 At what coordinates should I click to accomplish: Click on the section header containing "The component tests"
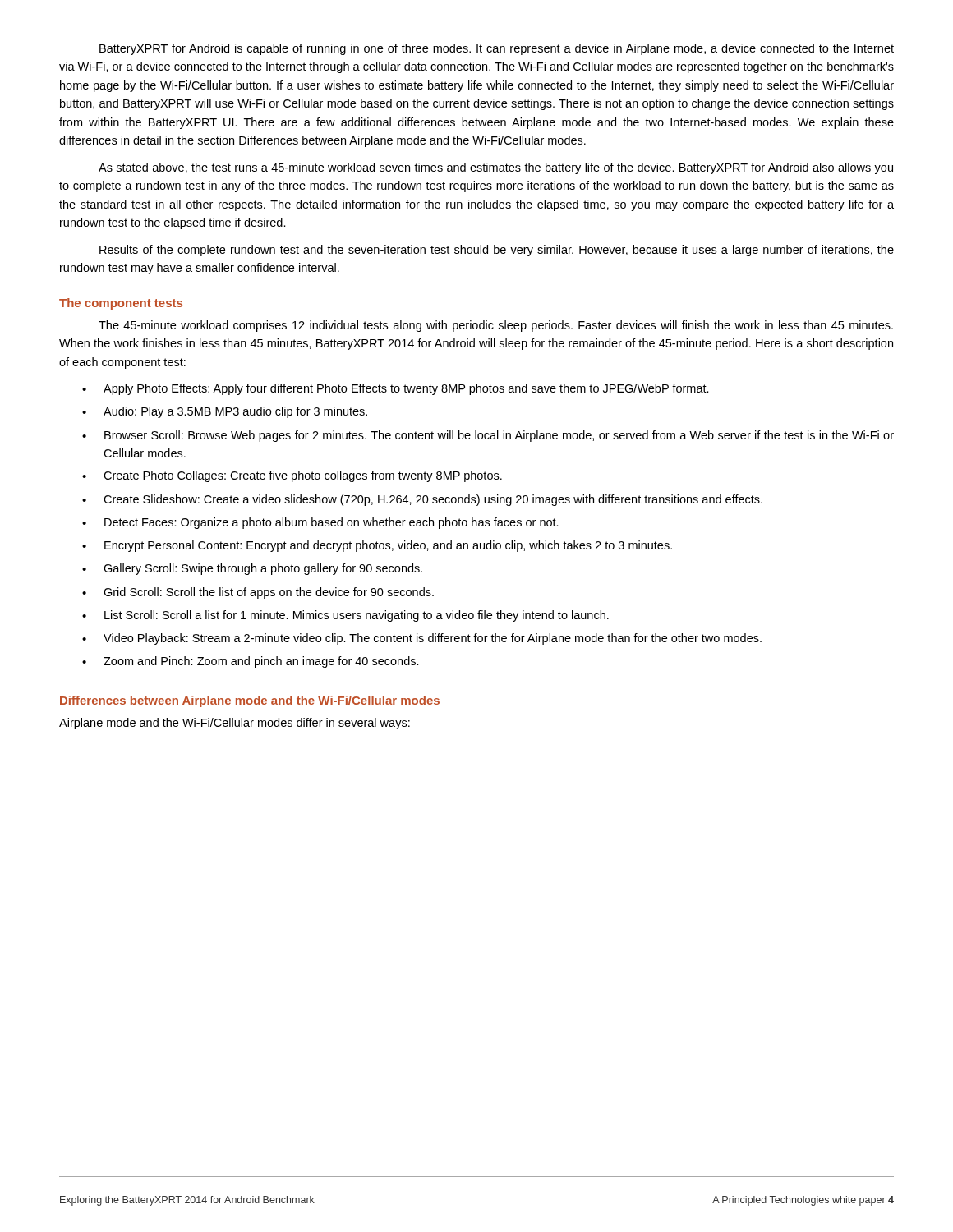click(121, 302)
